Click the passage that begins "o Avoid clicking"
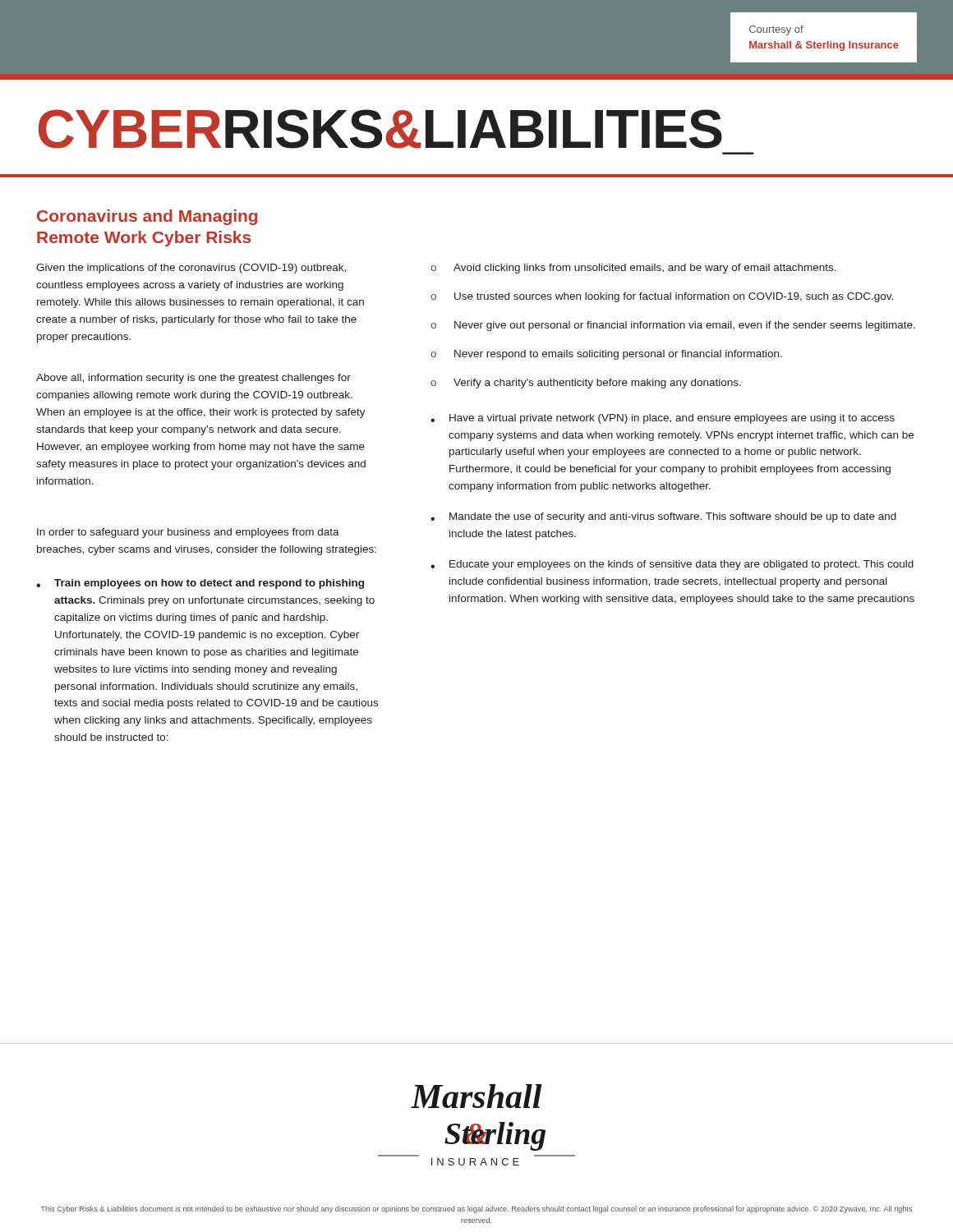Viewport: 953px width, 1232px height. tap(634, 268)
